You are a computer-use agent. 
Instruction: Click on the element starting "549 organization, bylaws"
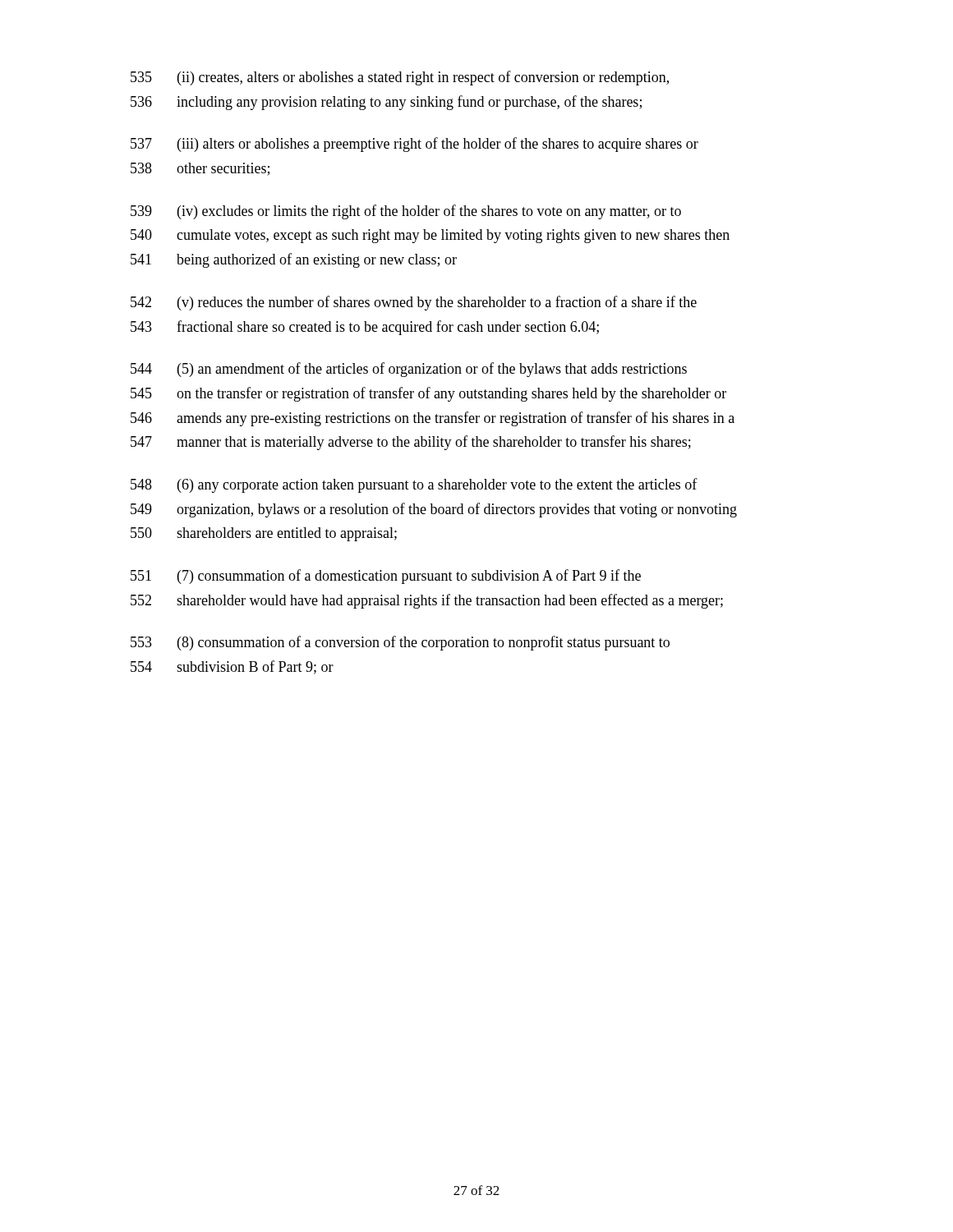click(476, 510)
